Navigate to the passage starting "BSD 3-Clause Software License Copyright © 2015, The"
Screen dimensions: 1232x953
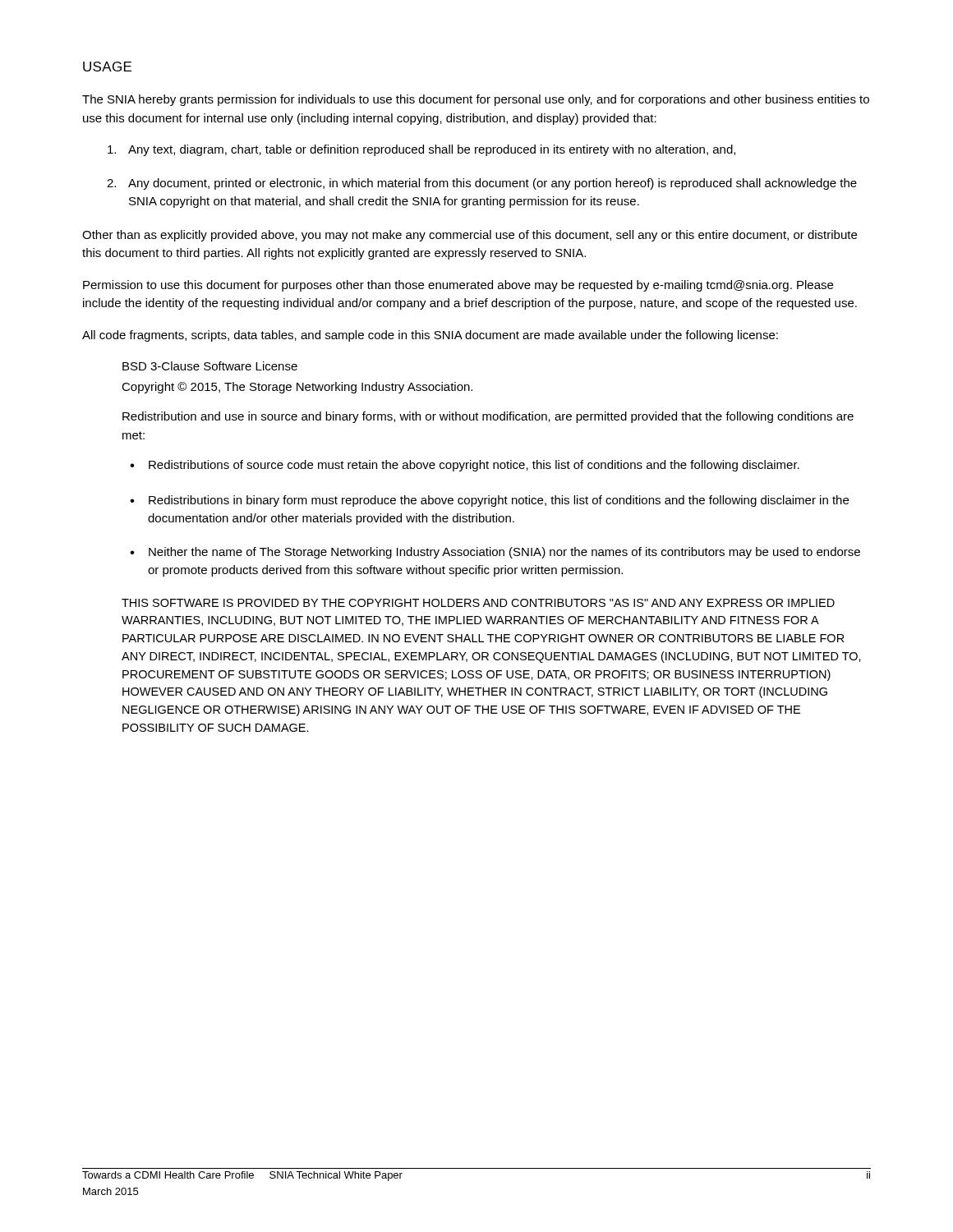210,366
